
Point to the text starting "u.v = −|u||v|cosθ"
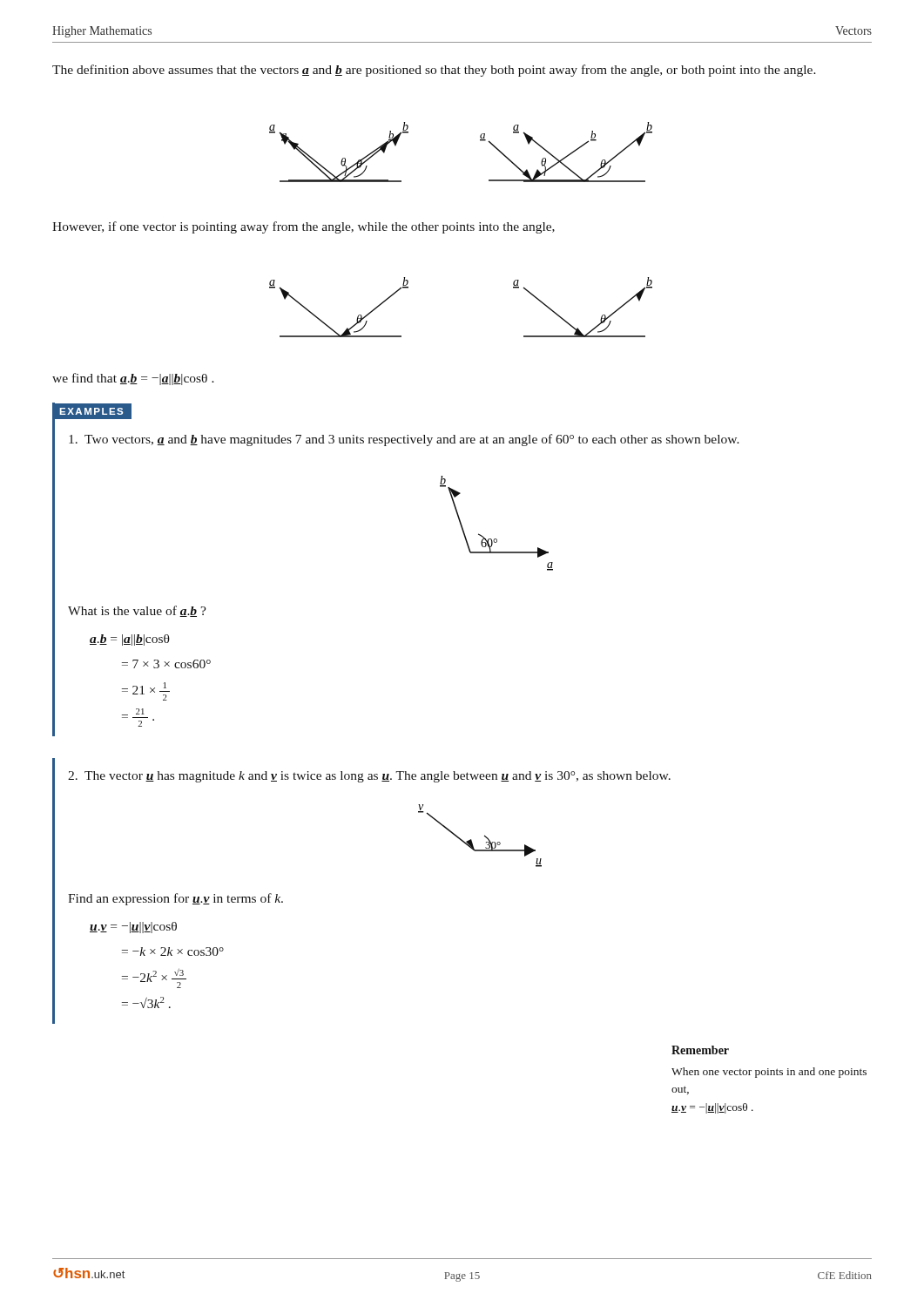coord(157,965)
